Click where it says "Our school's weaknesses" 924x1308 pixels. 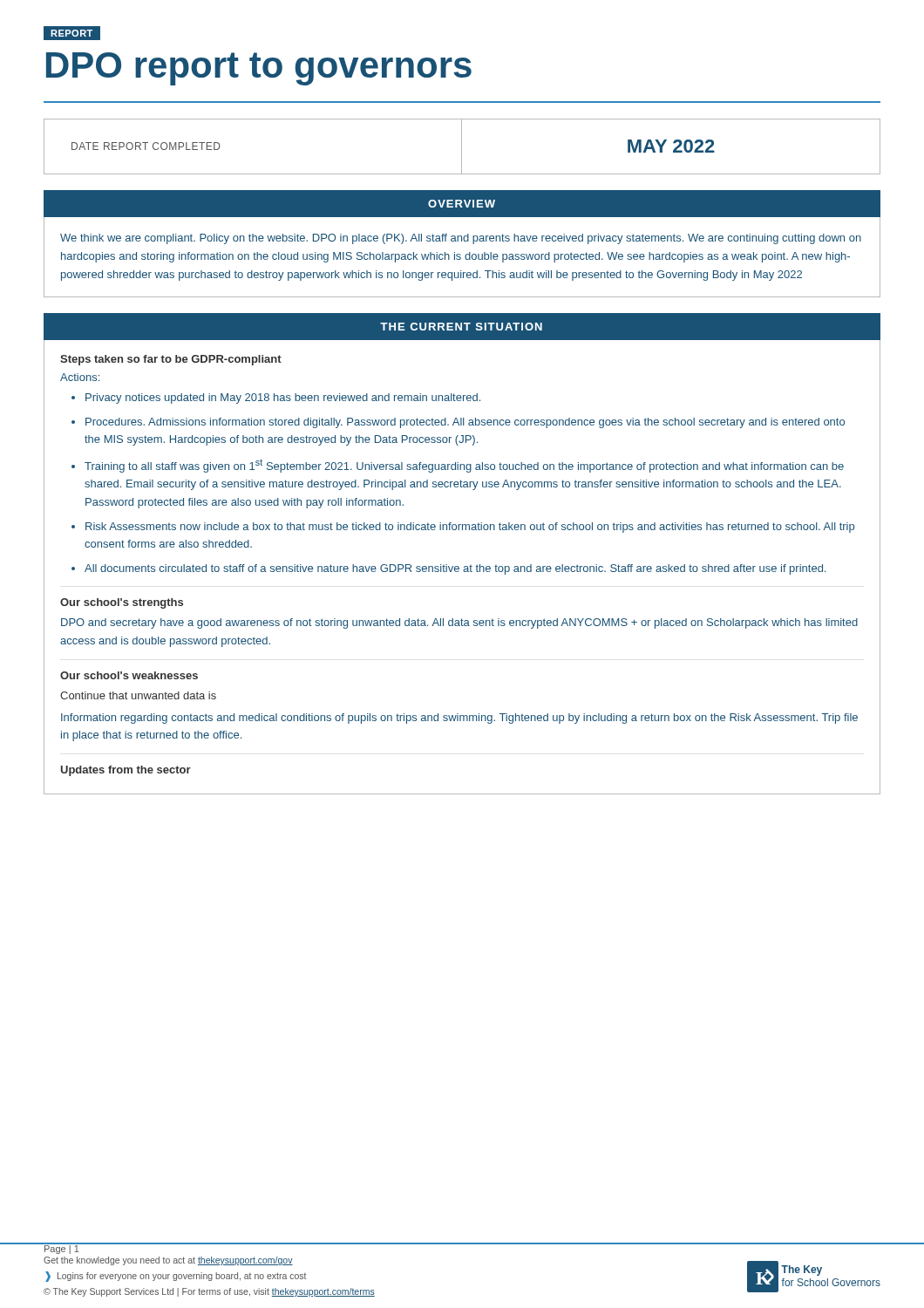click(x=129, y=675)
